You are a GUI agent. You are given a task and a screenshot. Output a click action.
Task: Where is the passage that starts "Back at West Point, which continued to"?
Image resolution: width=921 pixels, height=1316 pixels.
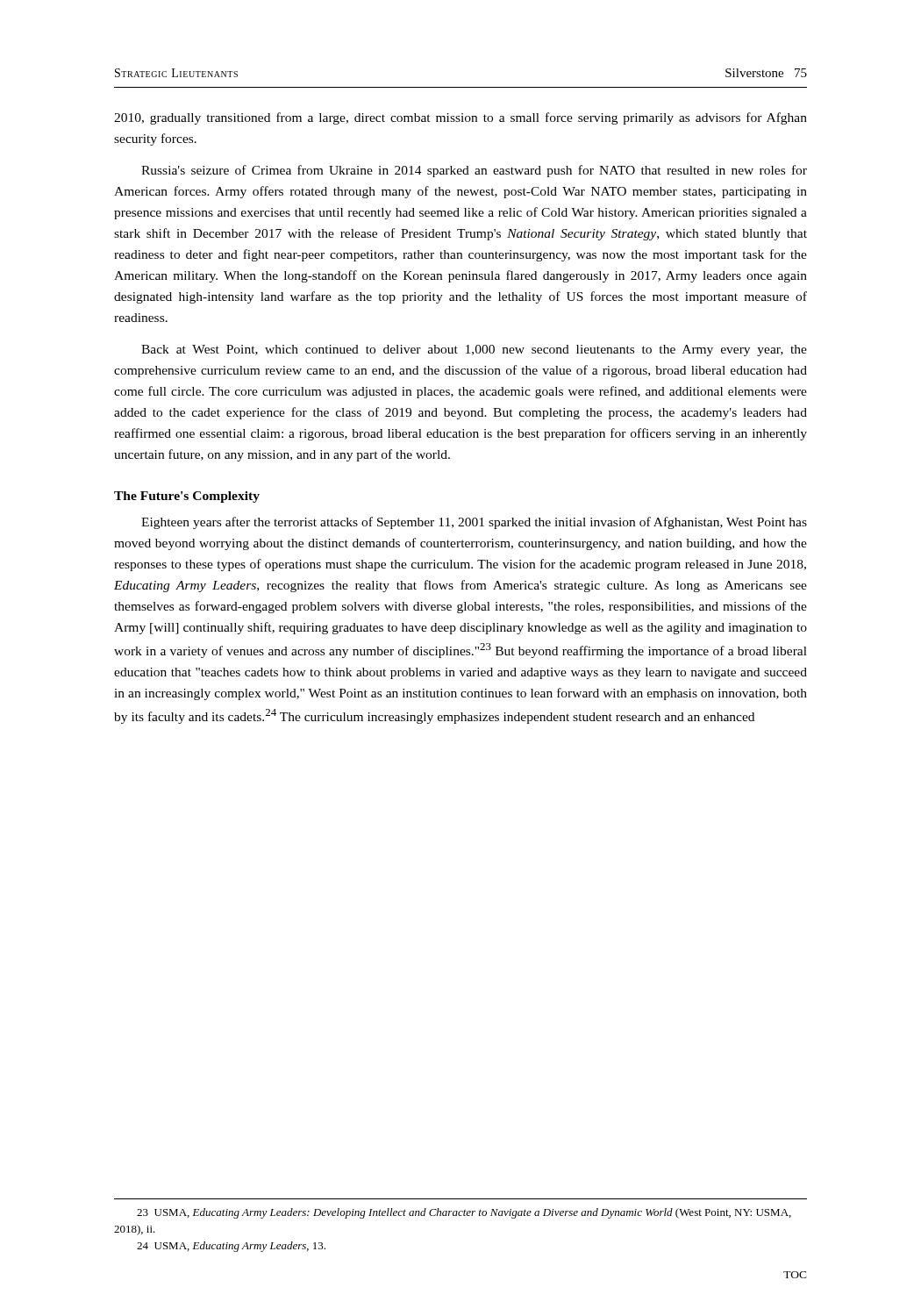(x=460, y=402)
